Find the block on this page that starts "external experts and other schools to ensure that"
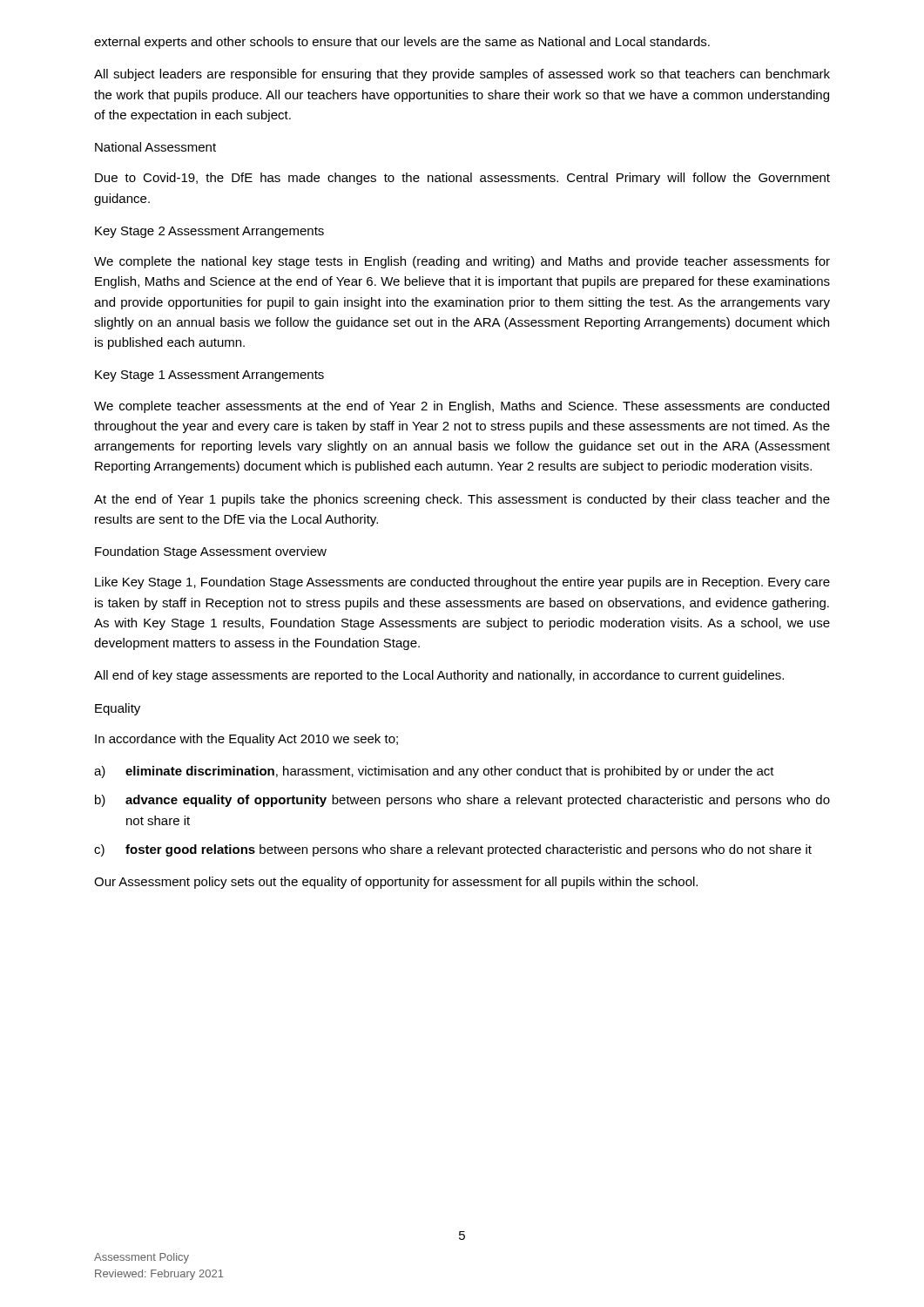Viewport: 924px width, 1307px height. click(462, 41)
